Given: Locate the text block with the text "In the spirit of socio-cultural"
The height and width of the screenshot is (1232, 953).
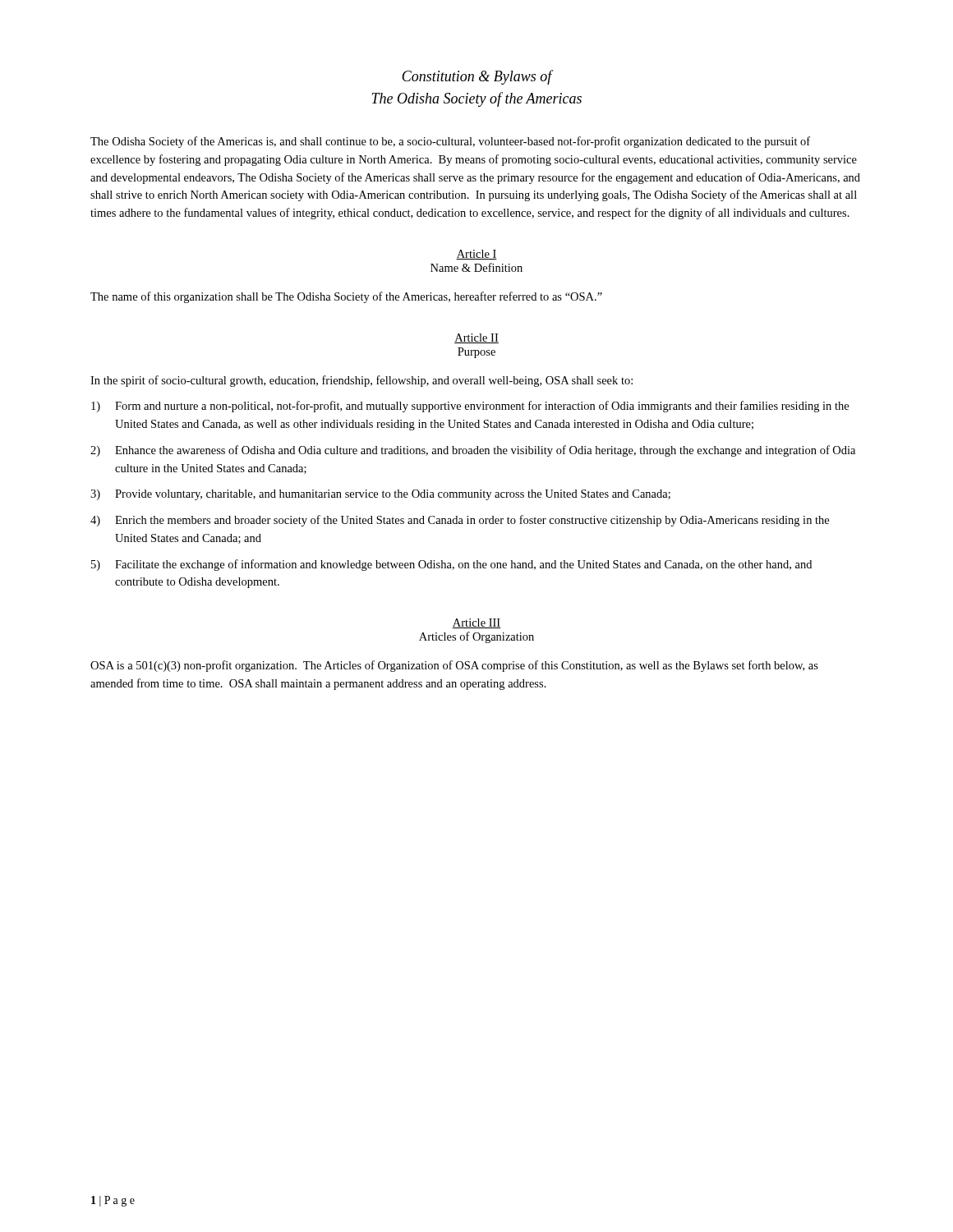Looking at the screenshot, I should pyautogui.click(x=362, y=380).
